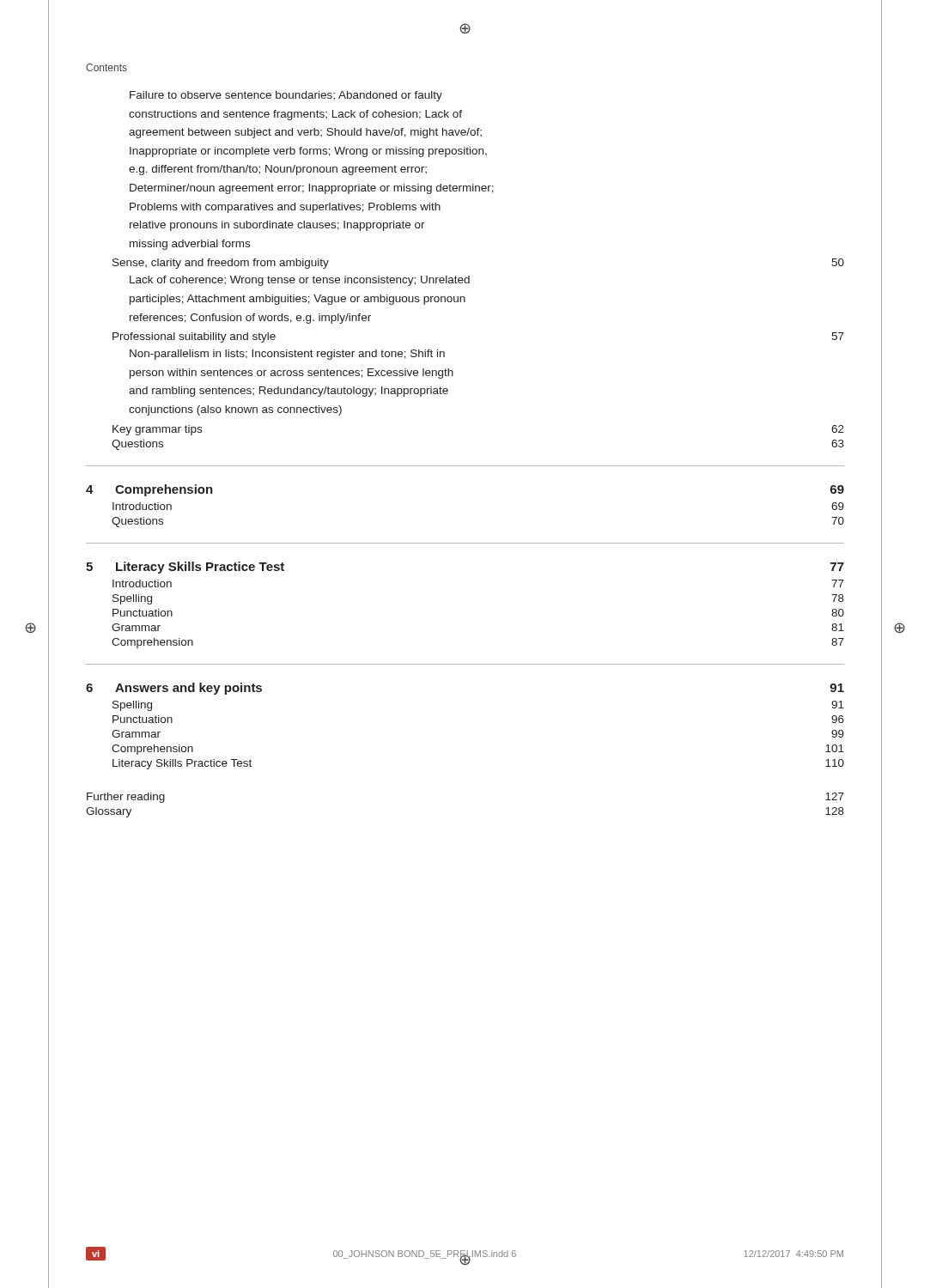The image size is (930, 1288).
Task: Select the text starting "Spelling 91"
Action: [134, 705]
